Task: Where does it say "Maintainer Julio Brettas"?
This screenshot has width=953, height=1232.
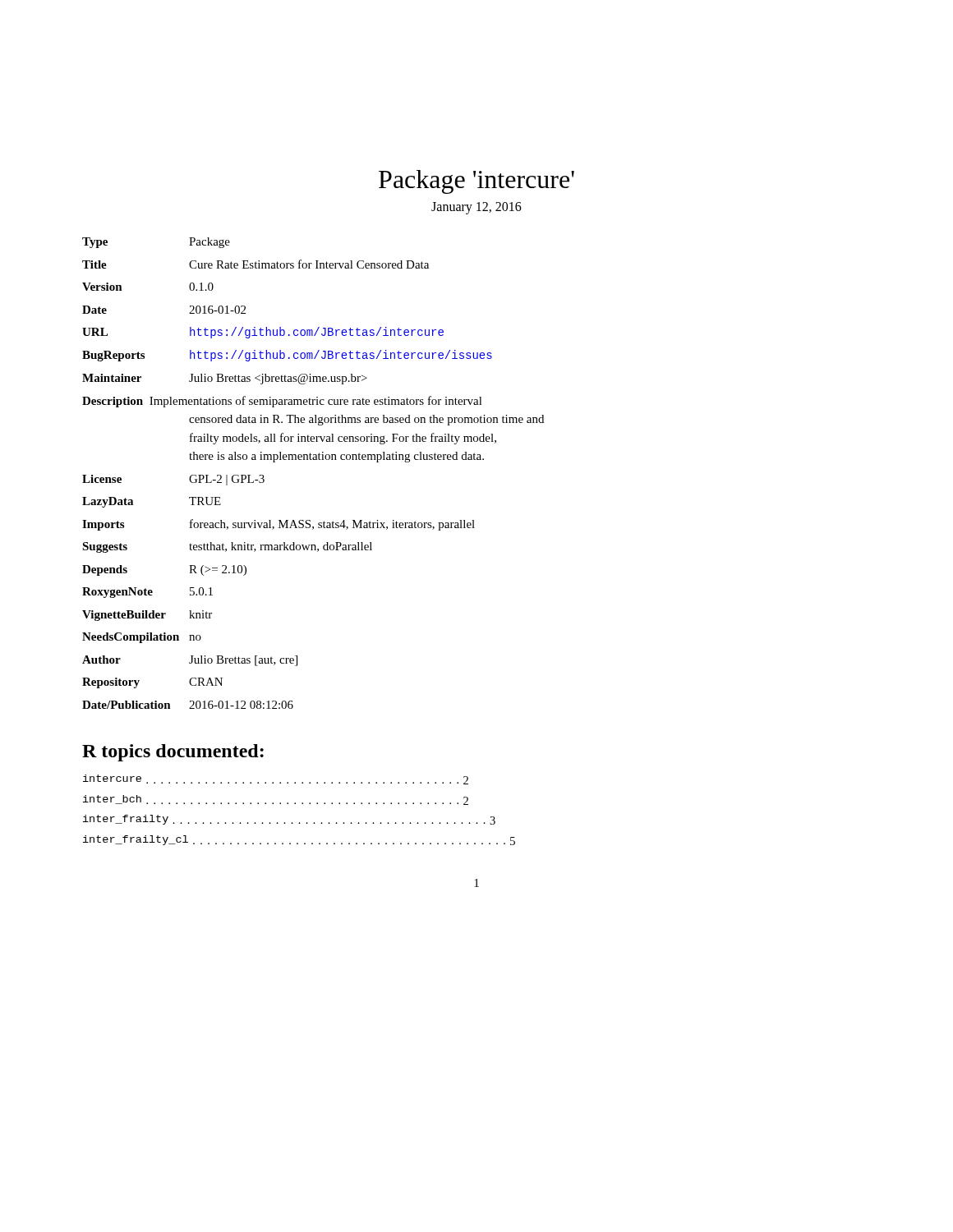Action: click(x=225, y=378)
